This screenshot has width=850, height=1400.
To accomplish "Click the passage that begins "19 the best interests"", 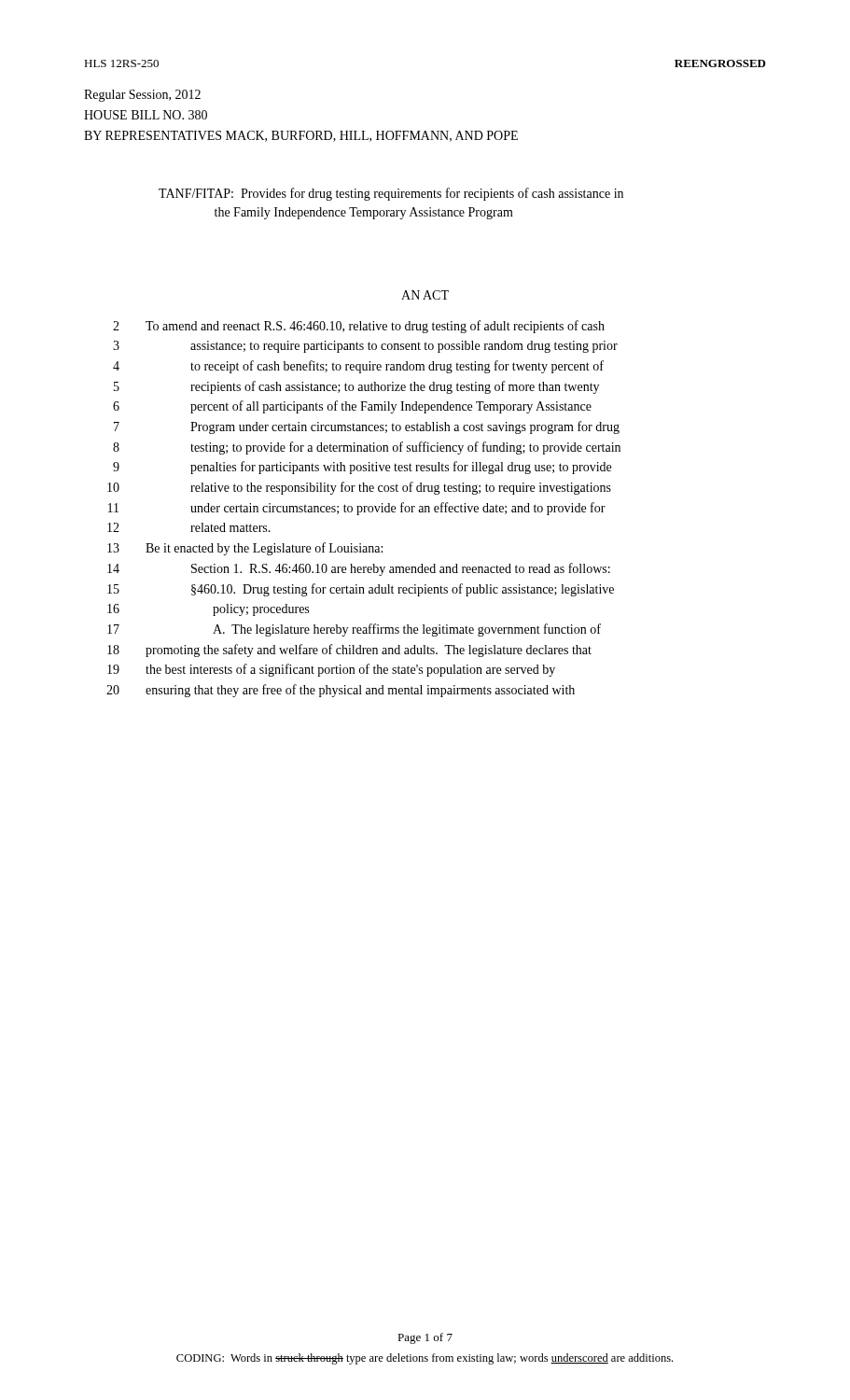I will [x=425, y=670].
